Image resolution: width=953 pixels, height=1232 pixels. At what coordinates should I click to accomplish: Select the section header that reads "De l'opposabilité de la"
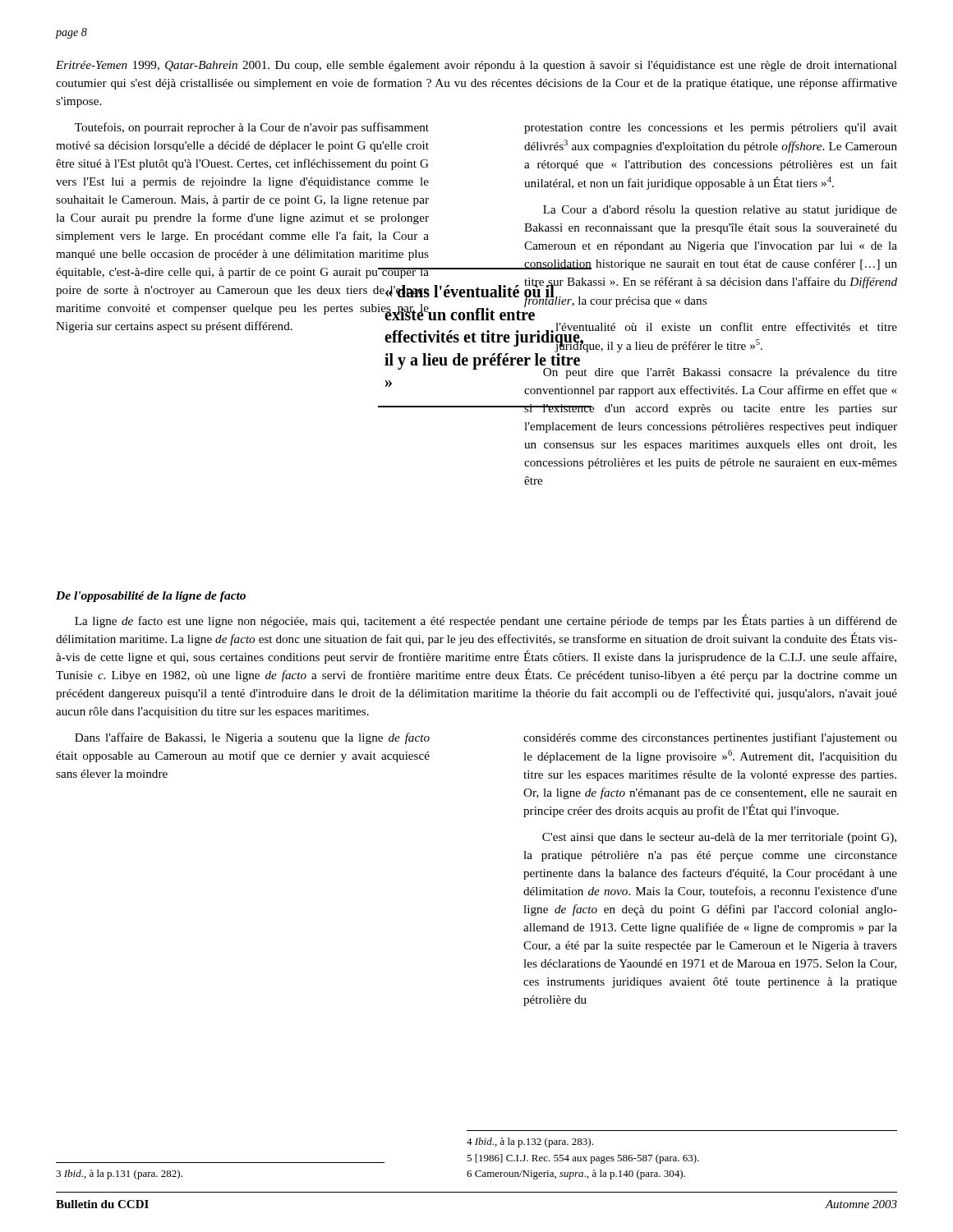pos(151,595)
